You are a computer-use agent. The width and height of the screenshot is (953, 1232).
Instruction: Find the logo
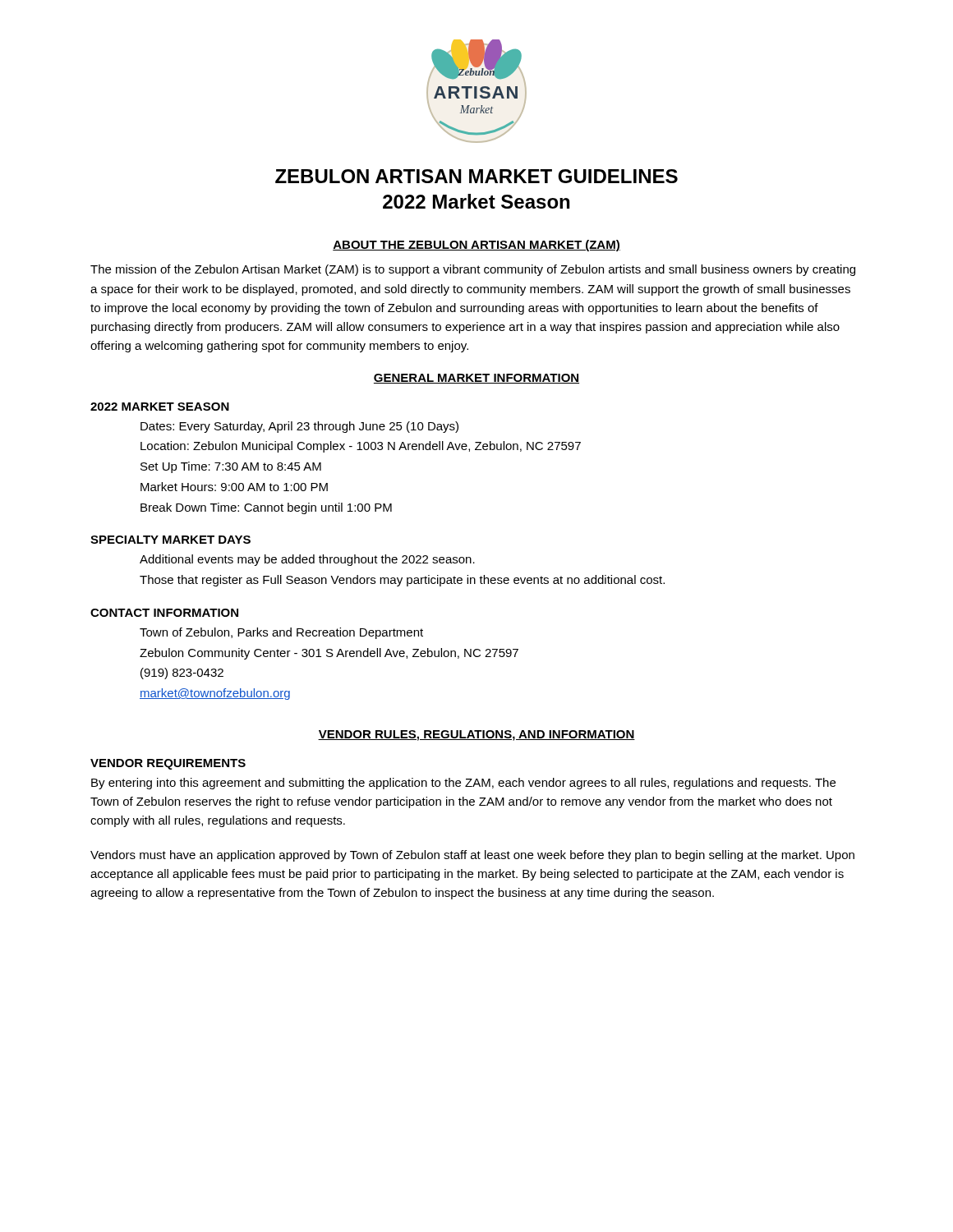pyautogui.click(x=476, y=94)
